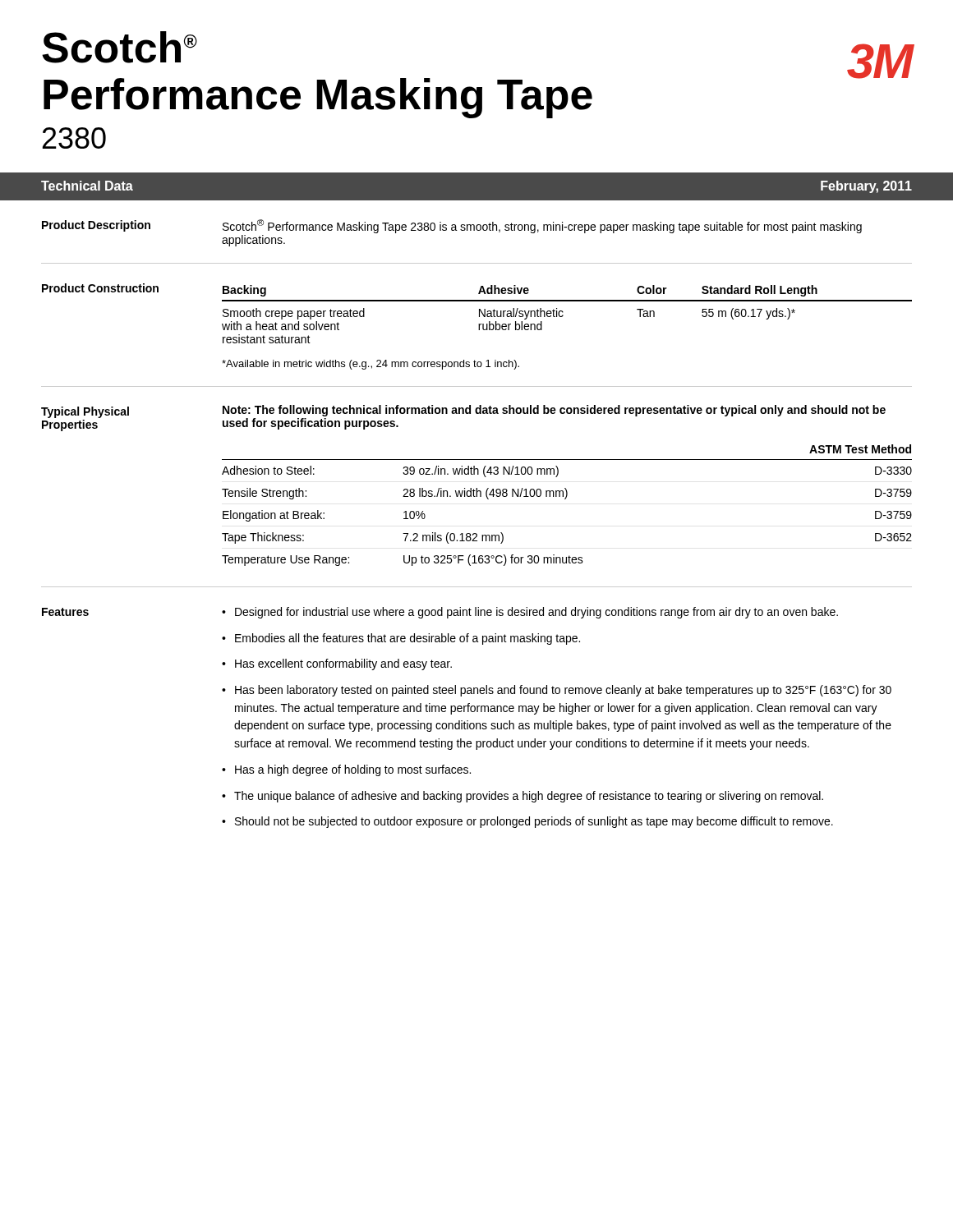
Task: Click on the list item containing "• Has been"
Action: 567,717
